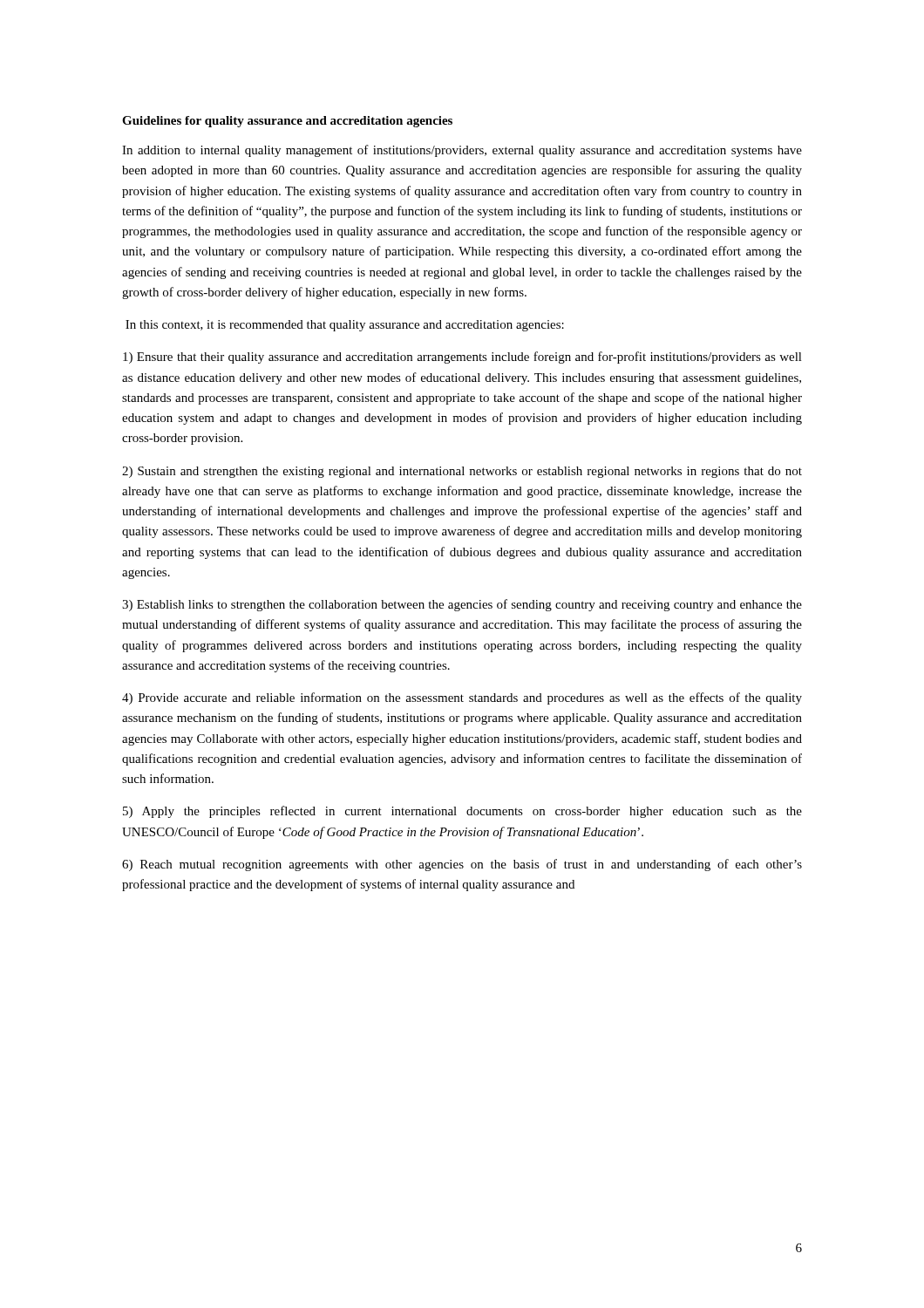Select the element starting "Guidelines for quality assurance"
The image size is (924, 1308).
click(287, 120)
